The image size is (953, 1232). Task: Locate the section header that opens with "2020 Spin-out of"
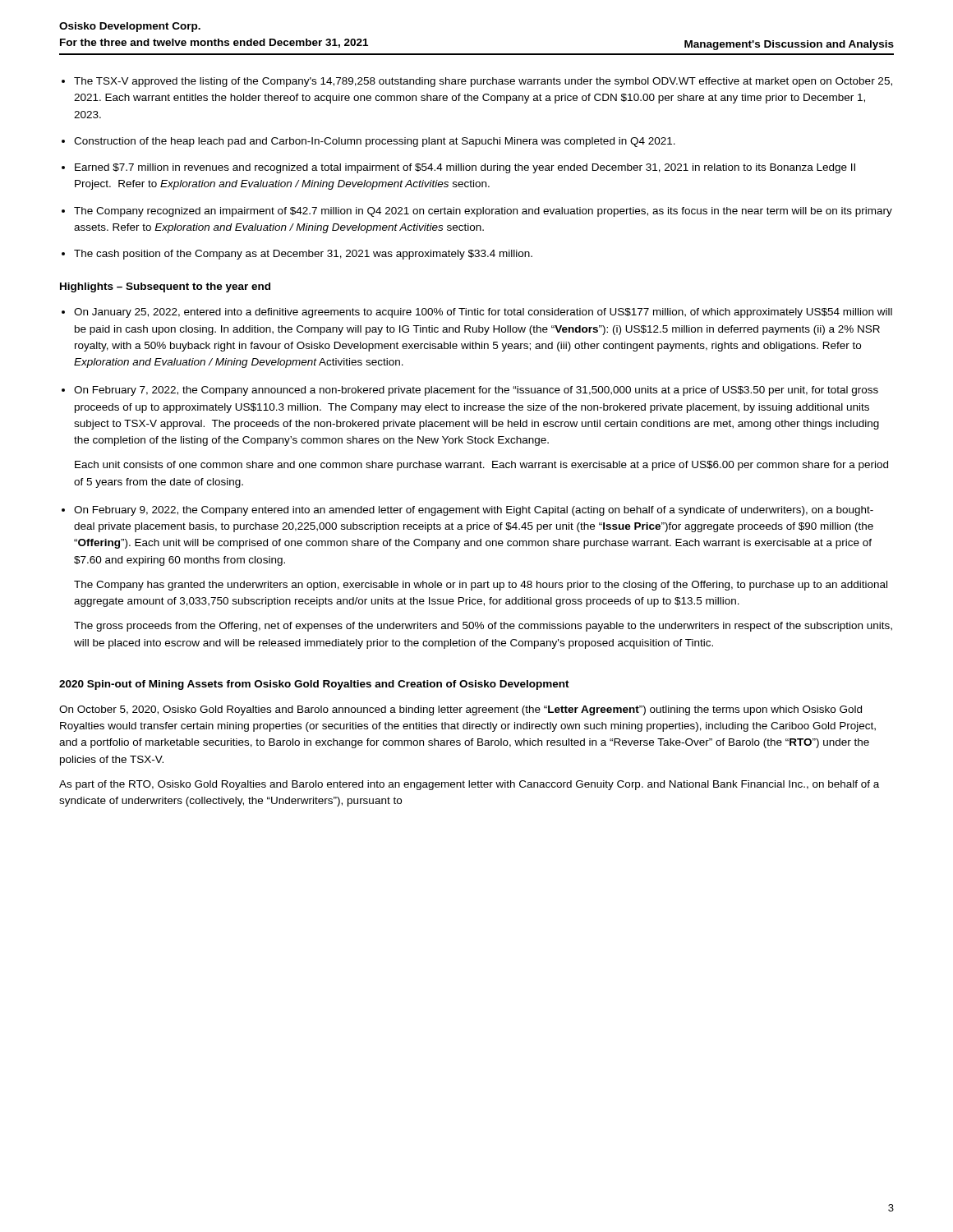[314, 684]
